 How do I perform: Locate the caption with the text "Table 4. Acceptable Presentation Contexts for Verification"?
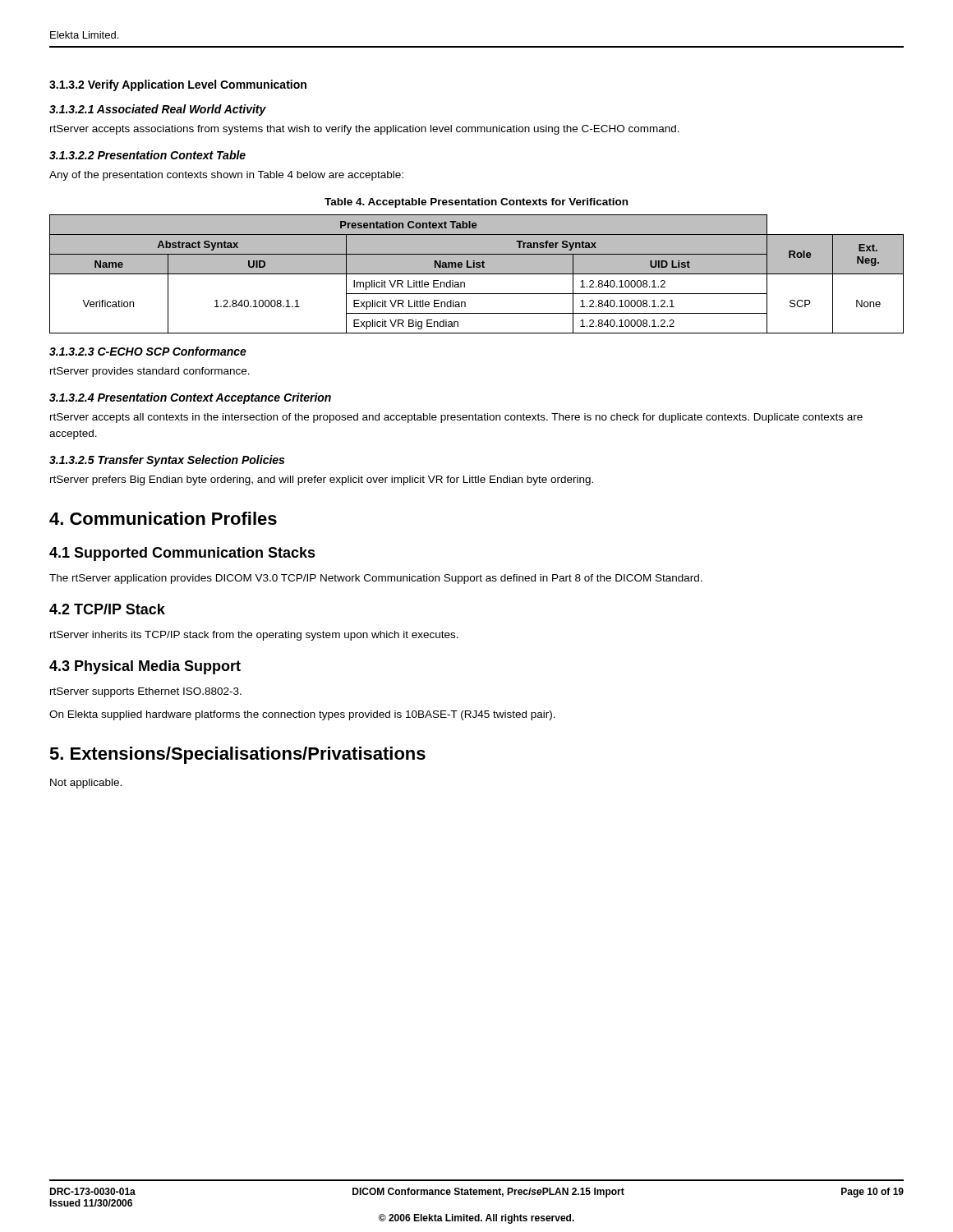point(476,201)
